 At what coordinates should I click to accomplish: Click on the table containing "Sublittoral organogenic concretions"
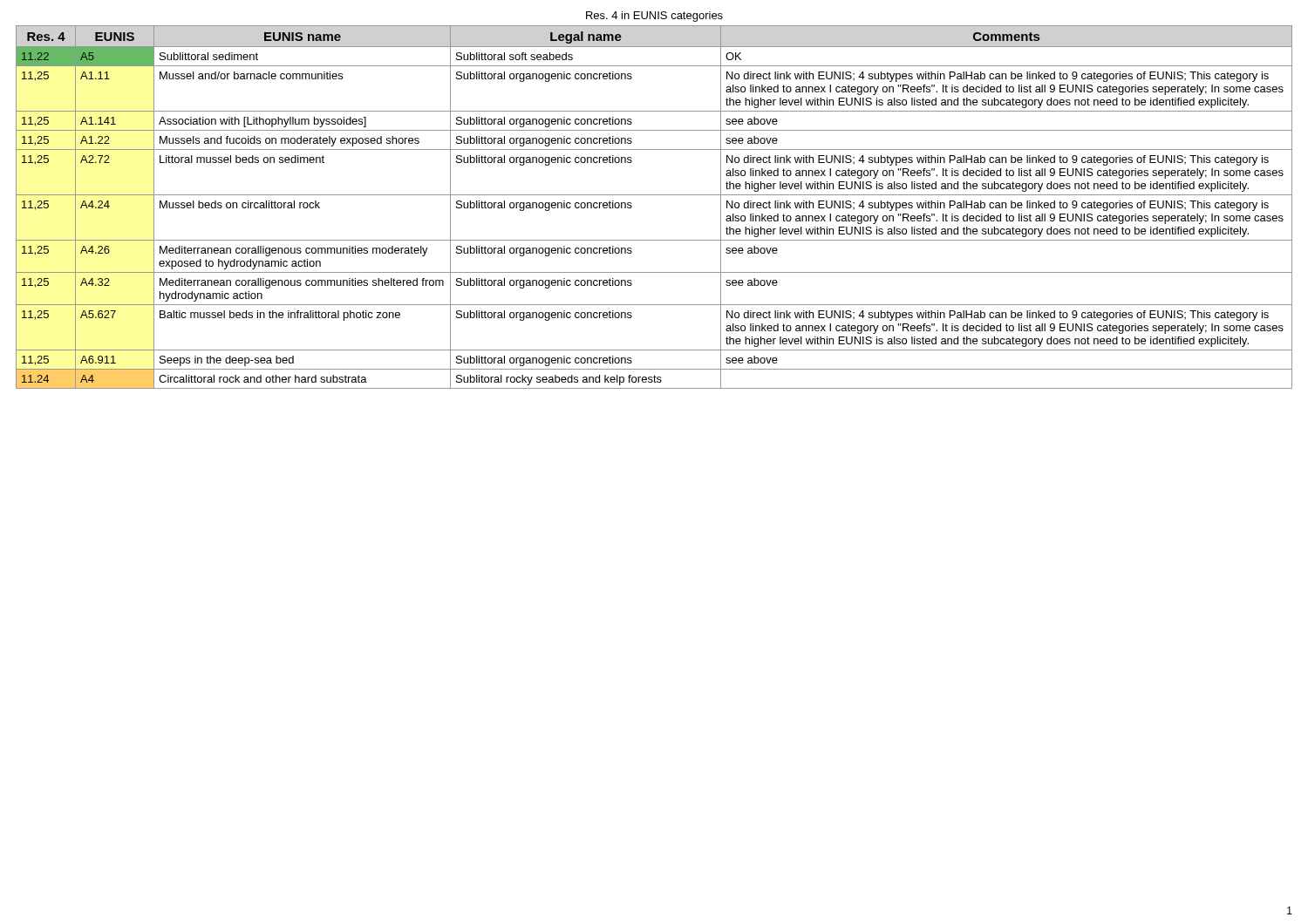tap(654, 207)
